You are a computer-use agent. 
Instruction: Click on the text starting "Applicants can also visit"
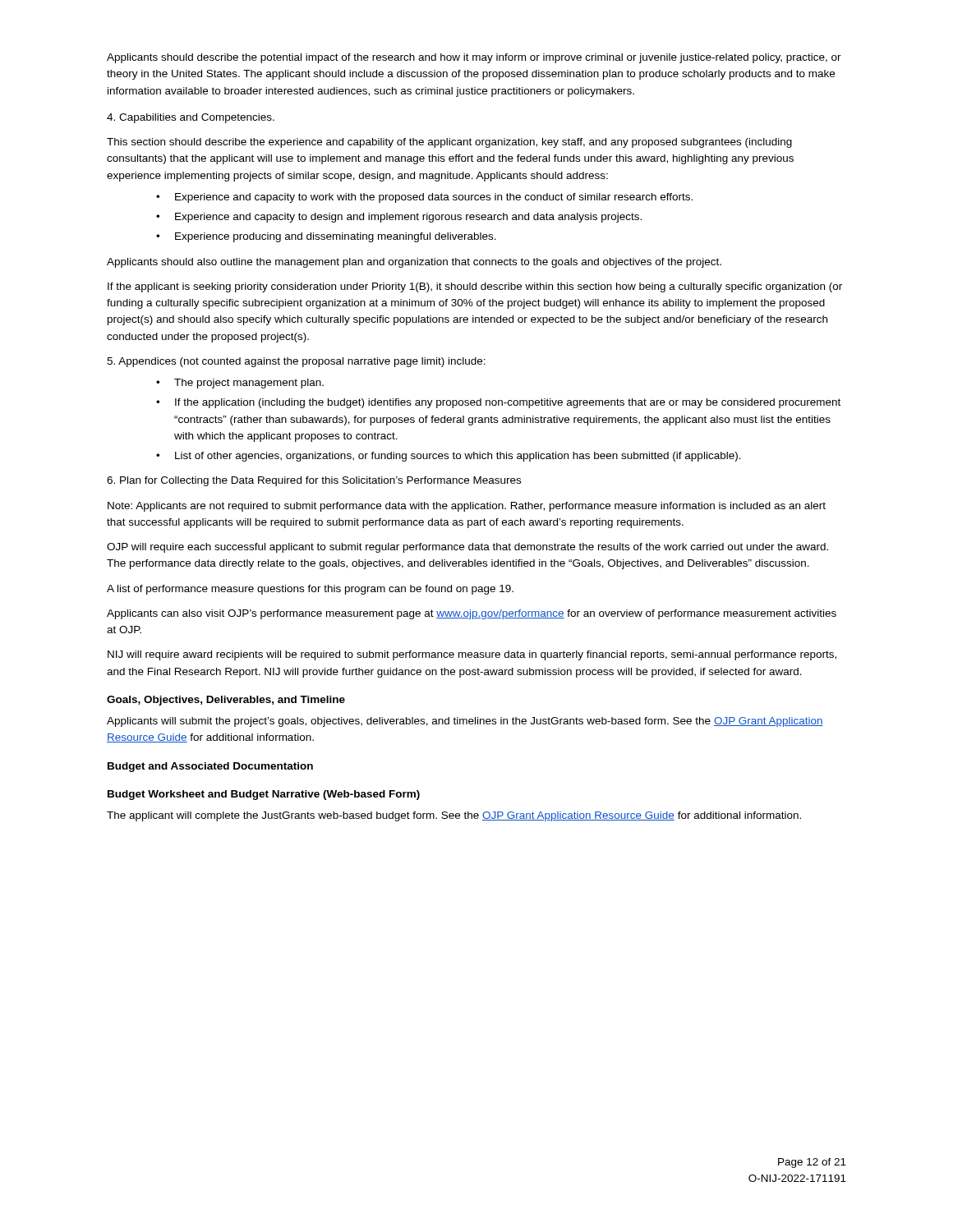(472, 621)
